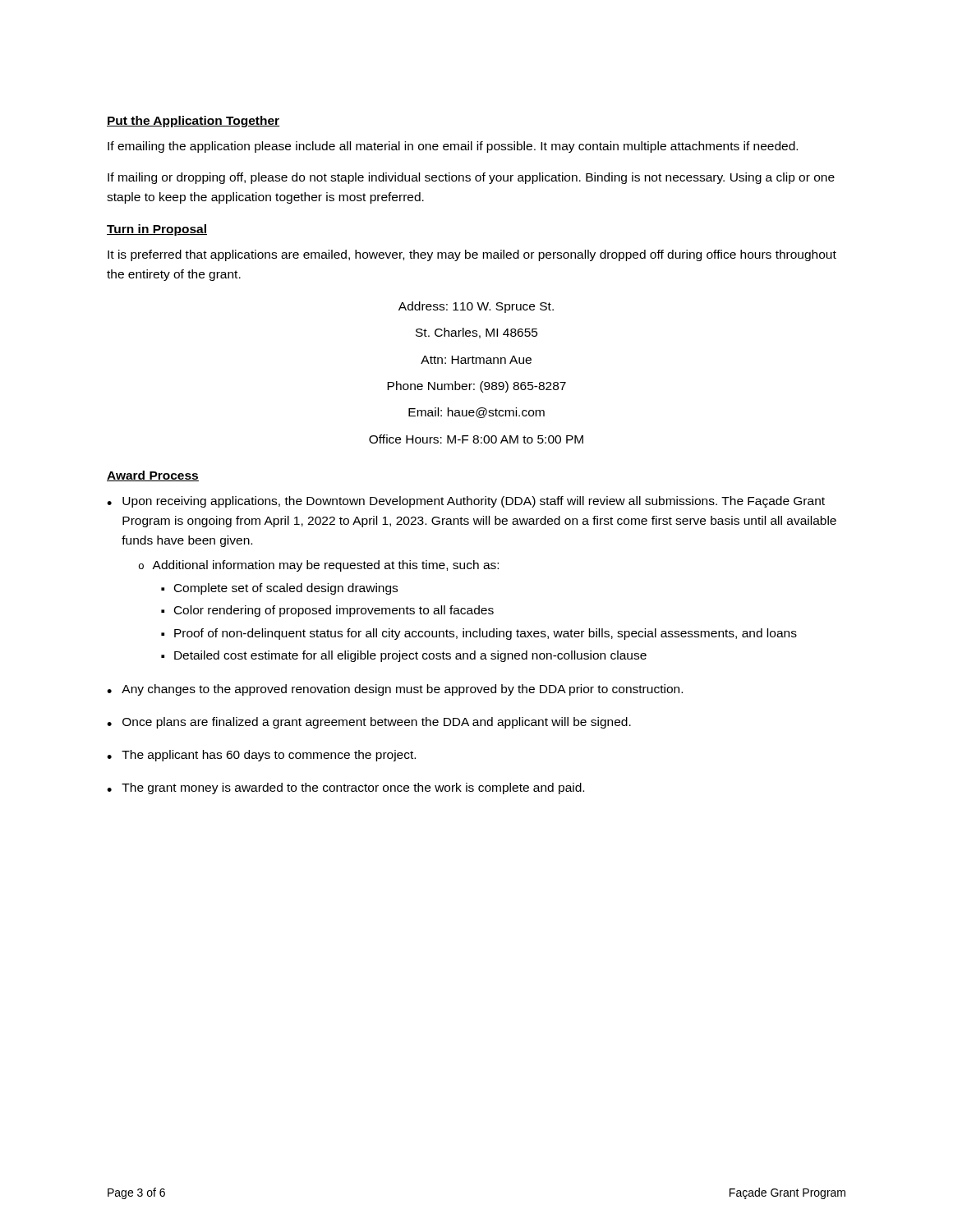Locate the text block that says "Address: 110 W."
This screenshot has height=1232, width=953.
pos(476,373)
